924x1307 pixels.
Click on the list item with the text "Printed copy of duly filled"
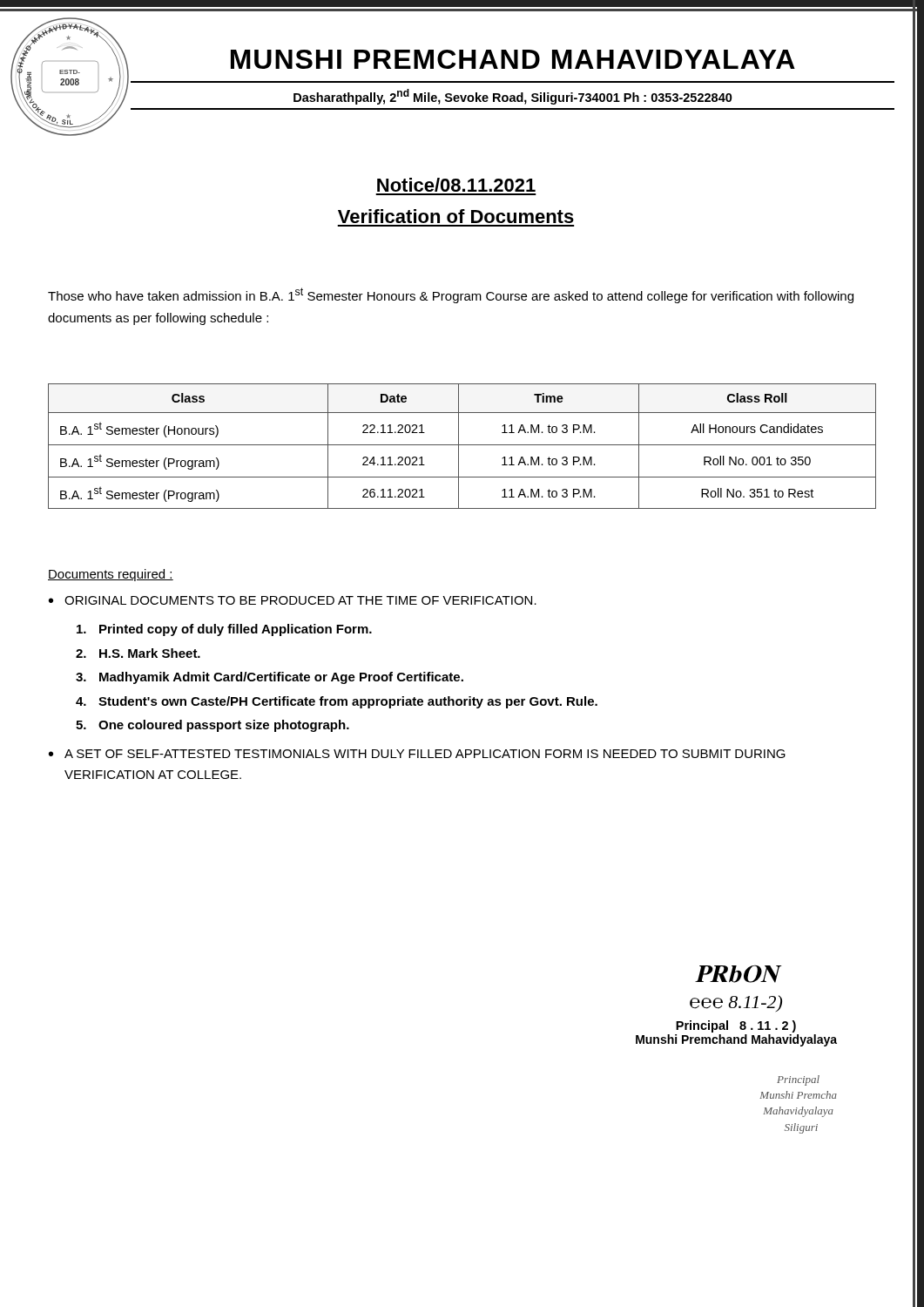[x=224, y=629]
